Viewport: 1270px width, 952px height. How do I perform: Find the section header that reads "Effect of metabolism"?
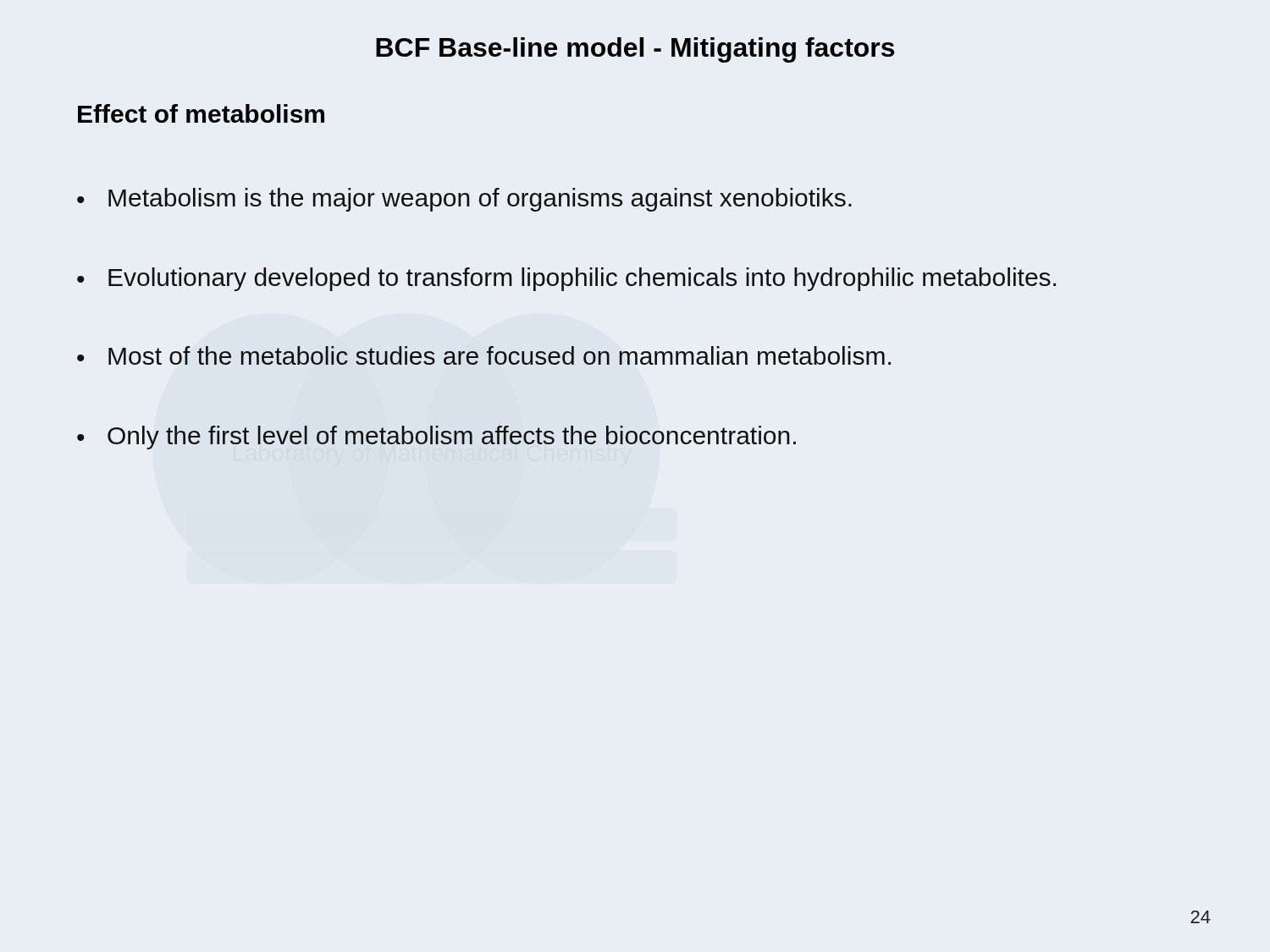pos(201,114)
